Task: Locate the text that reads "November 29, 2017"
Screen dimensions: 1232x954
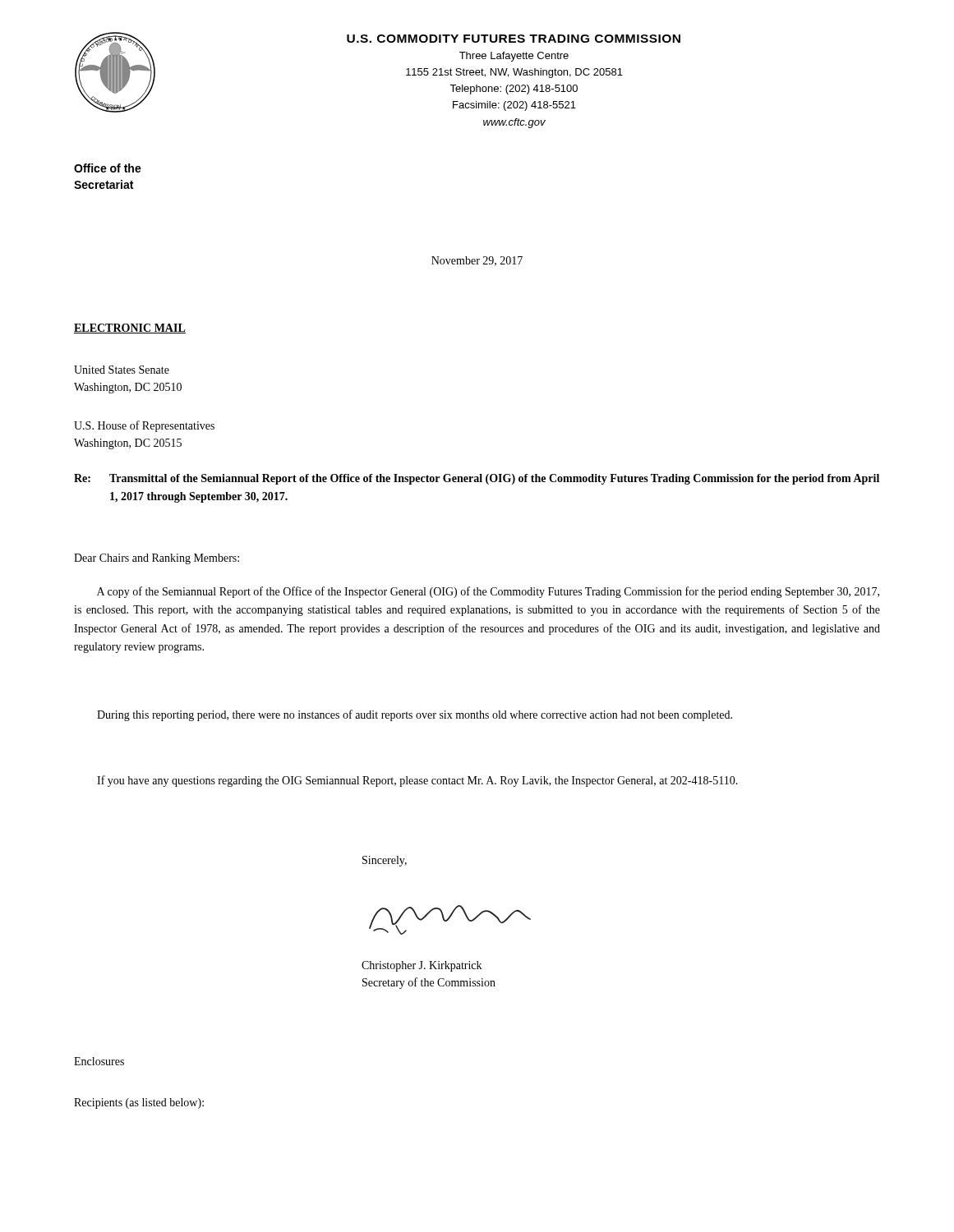Action: (477, 261)
